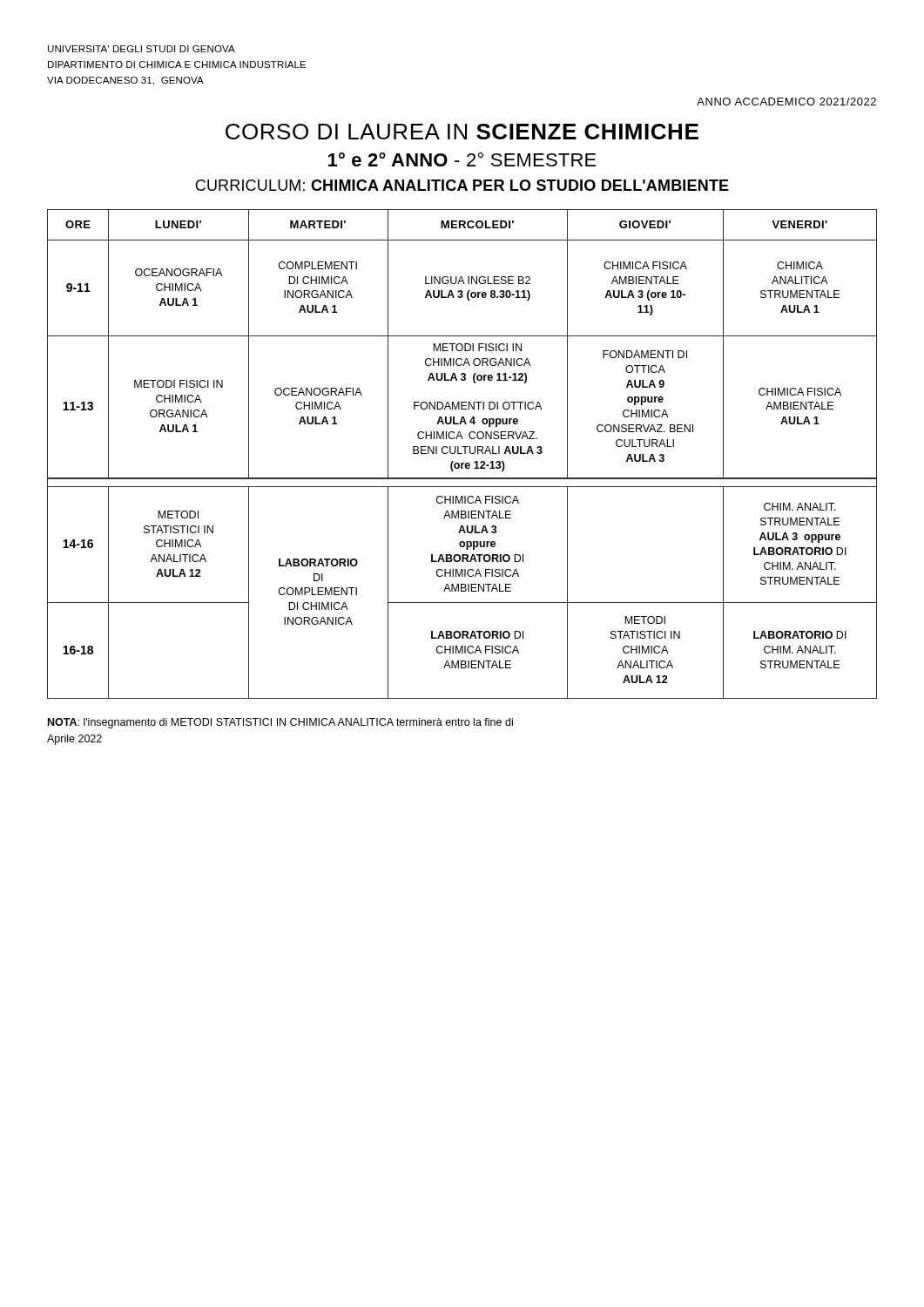Locate the region starting "NOTA: l'insegnamento di METODI STATISTICI IN CHIMICA ANALITICA"
This screenshot has height=1307, width=924.
tap(280, 730)
